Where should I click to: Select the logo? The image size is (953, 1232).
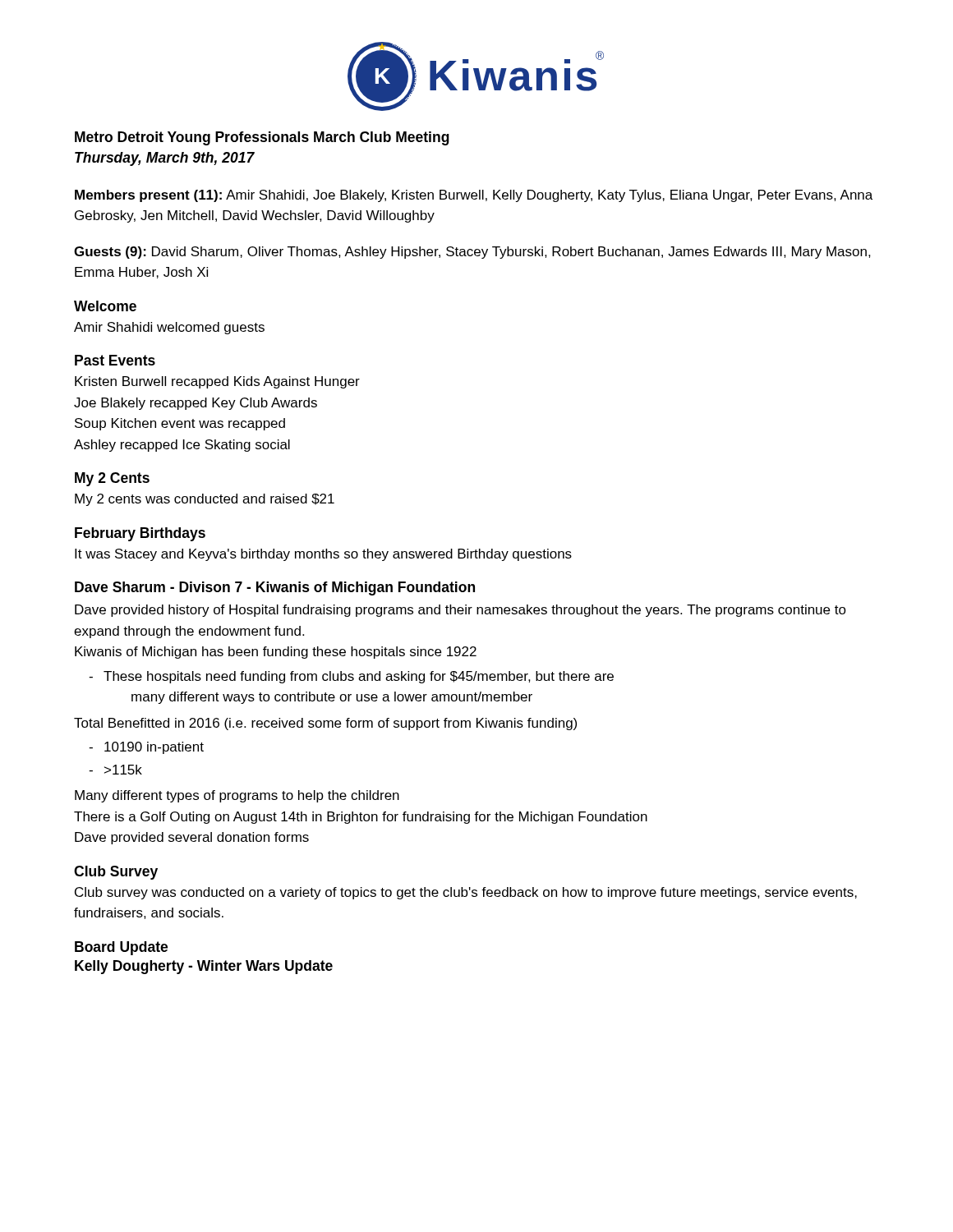(x=476, y=76)
